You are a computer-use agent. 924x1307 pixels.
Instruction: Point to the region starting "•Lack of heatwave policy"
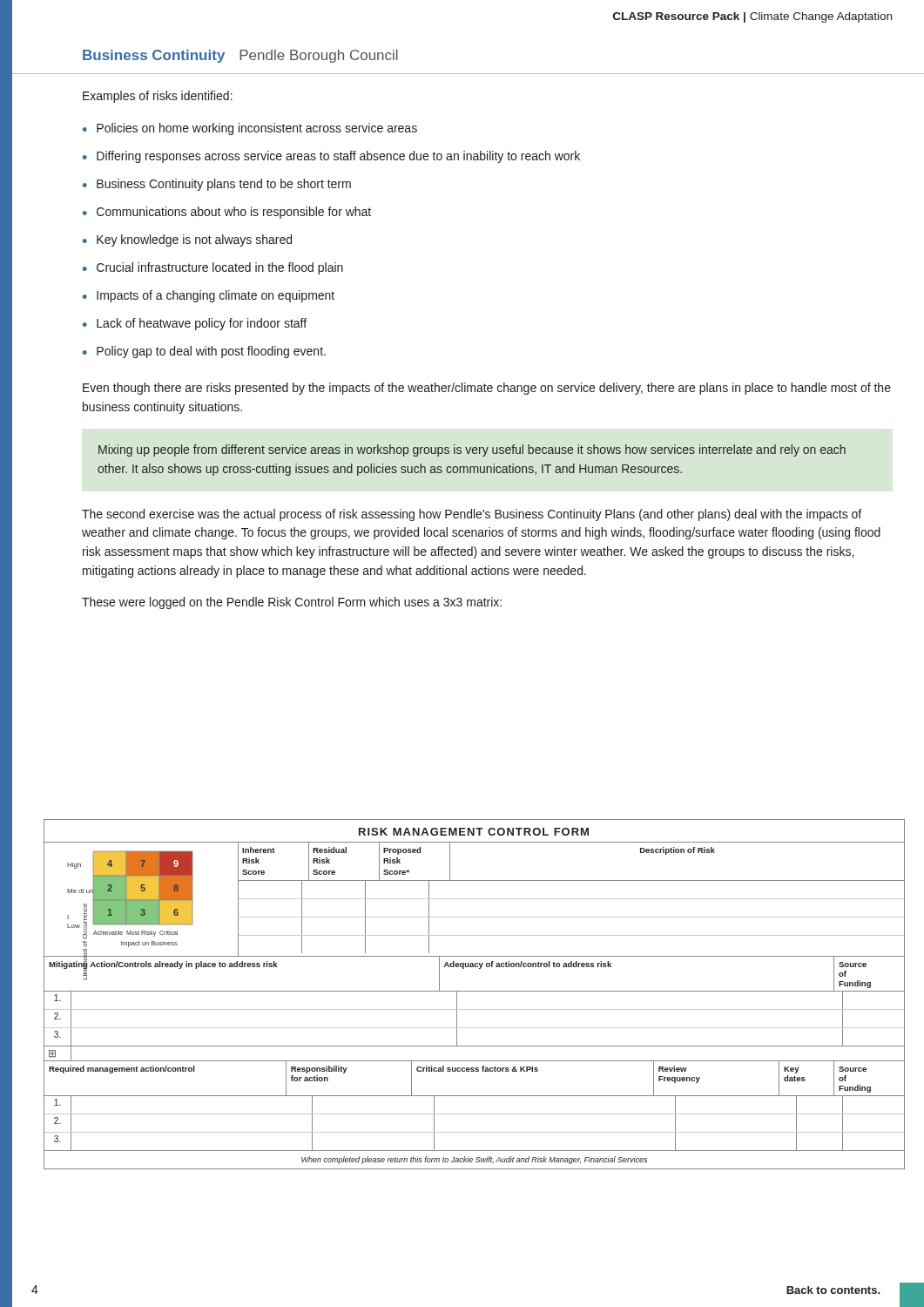[194, 326]
